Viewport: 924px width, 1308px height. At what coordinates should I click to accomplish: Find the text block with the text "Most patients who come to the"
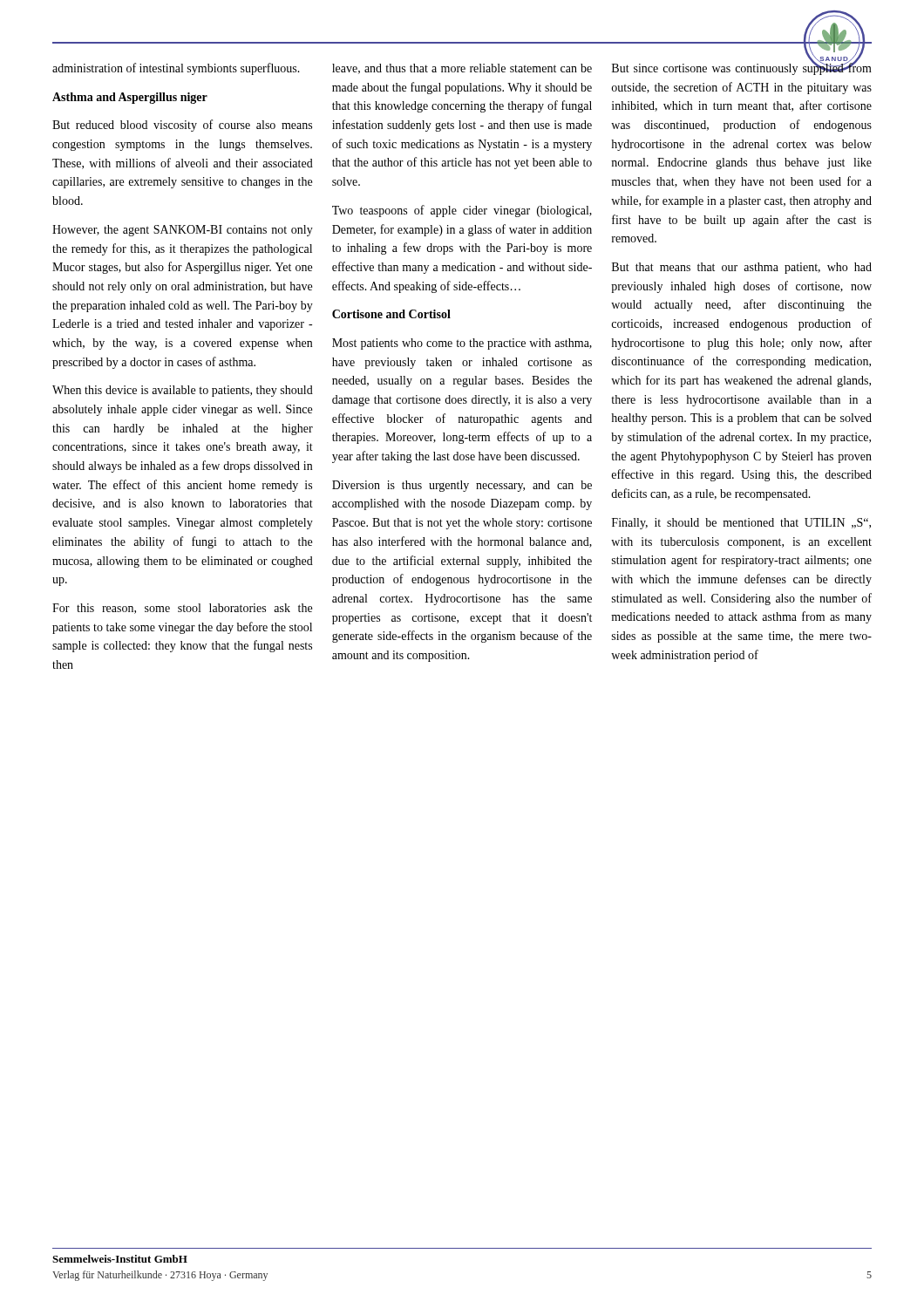[462, 400]
